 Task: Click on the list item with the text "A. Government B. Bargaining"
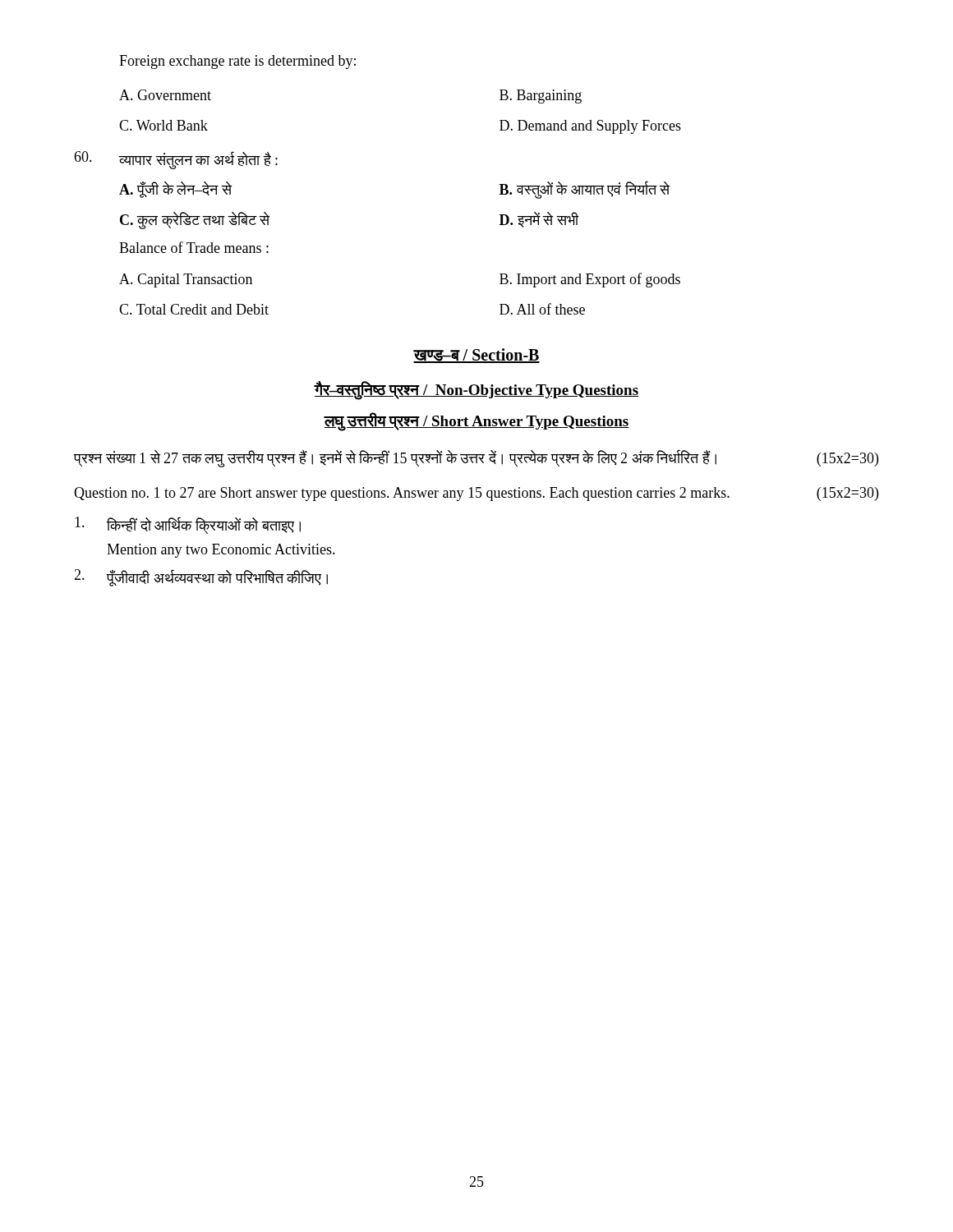(x=499, y=111)
